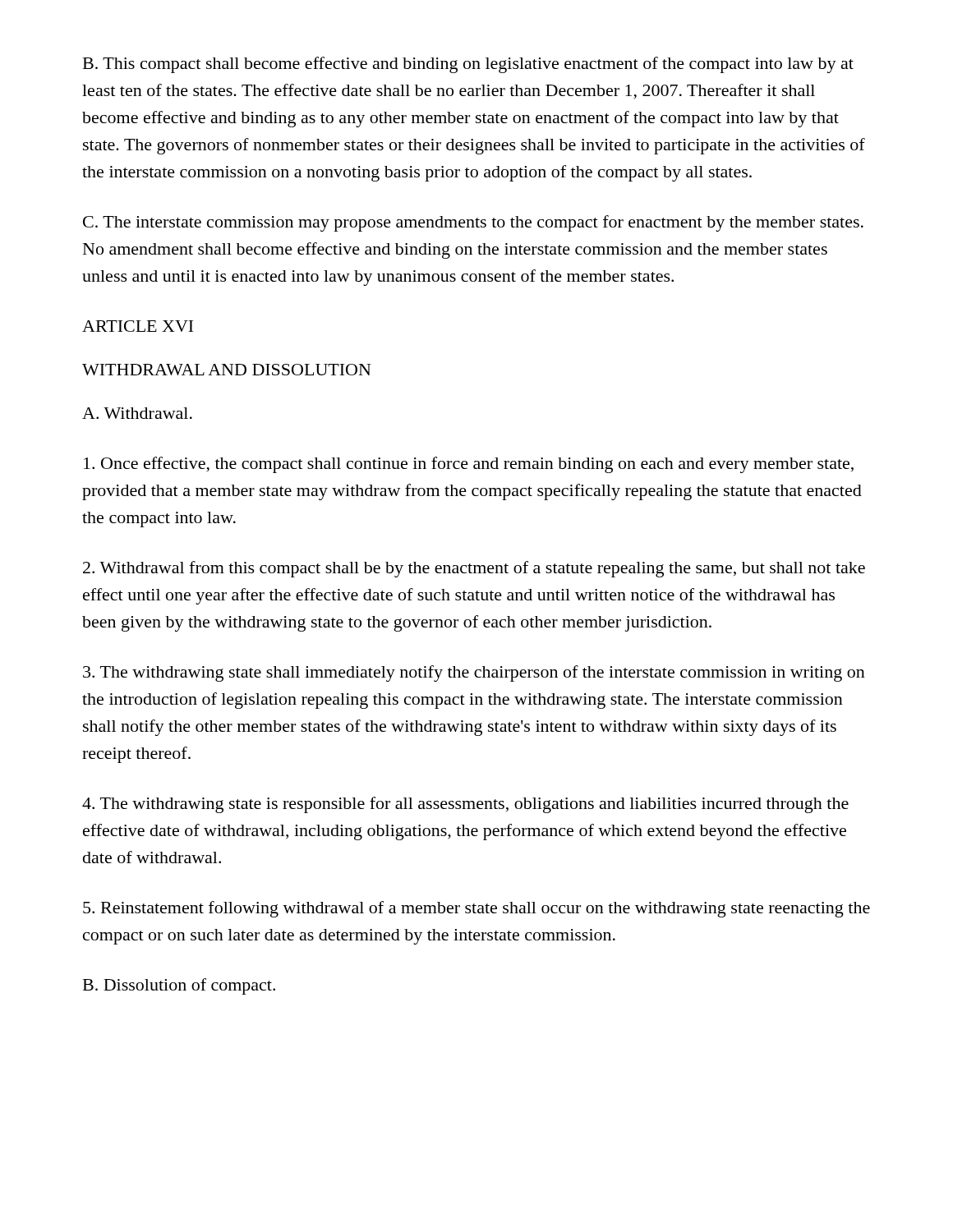Select the block starting "A. Withdrawal."
The height and width of the screenshot is (1232, 953).
(138, 413)
